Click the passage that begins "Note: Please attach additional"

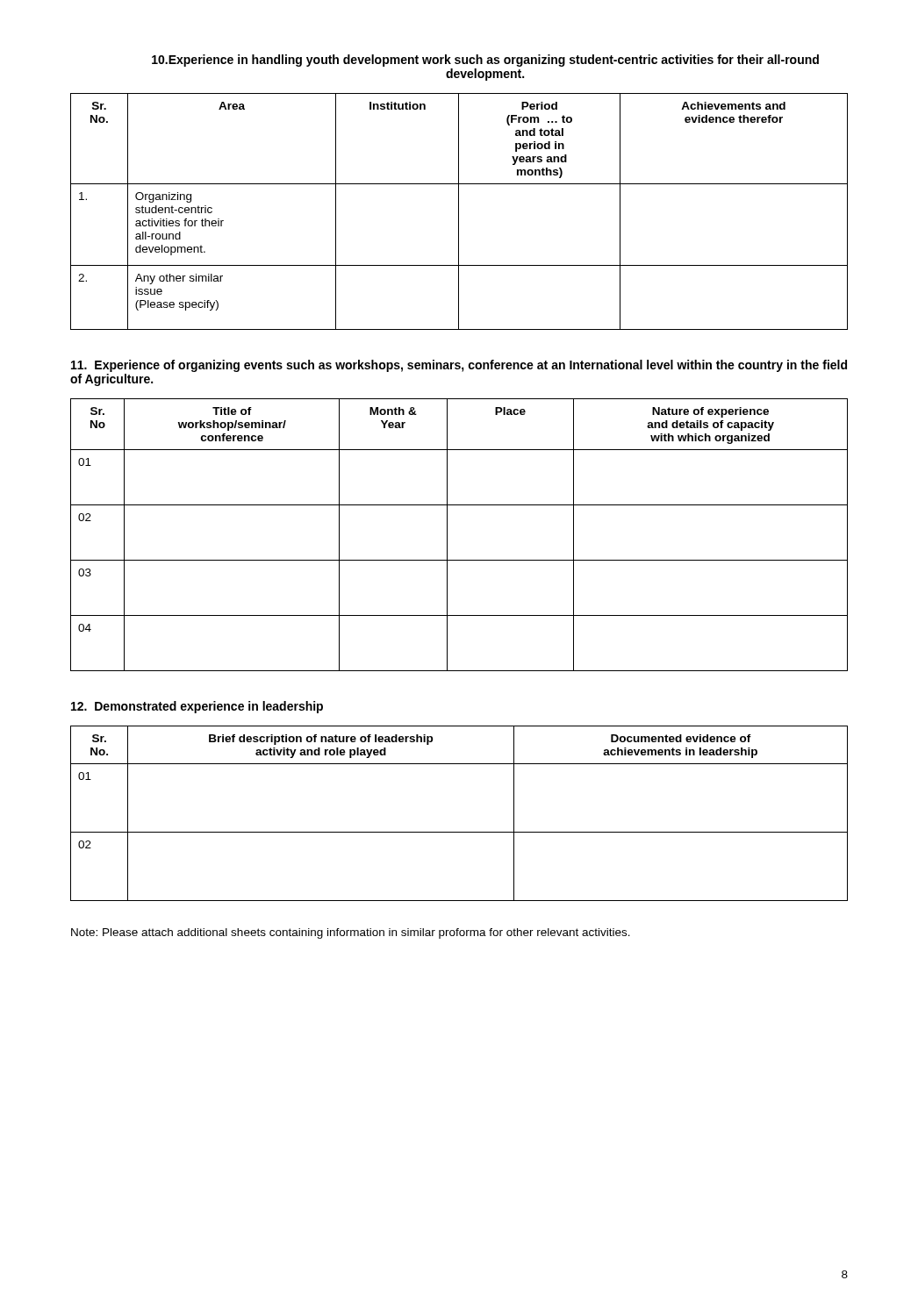point(350,932)
